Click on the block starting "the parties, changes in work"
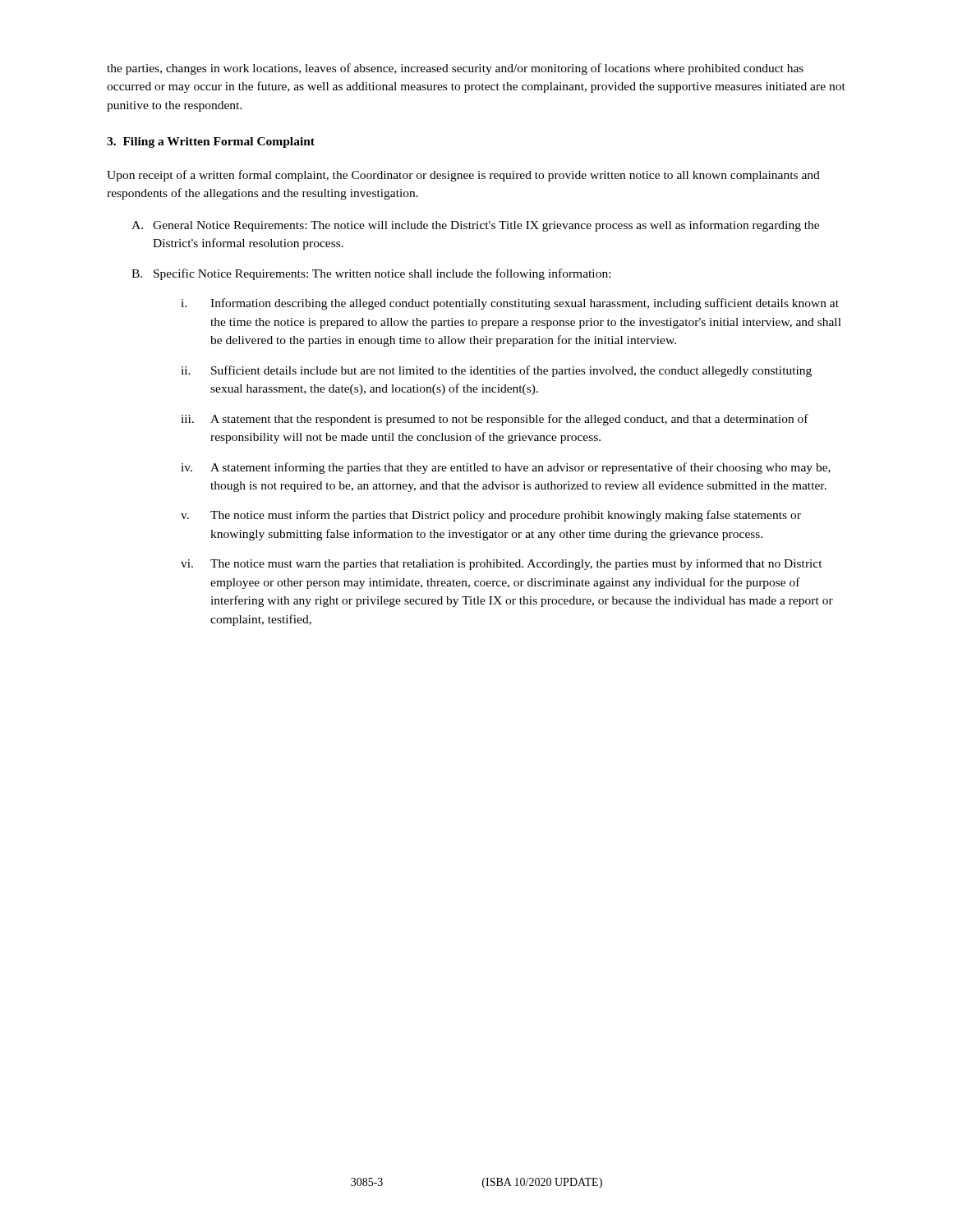953x1232 pixels. tap(476, 86)
